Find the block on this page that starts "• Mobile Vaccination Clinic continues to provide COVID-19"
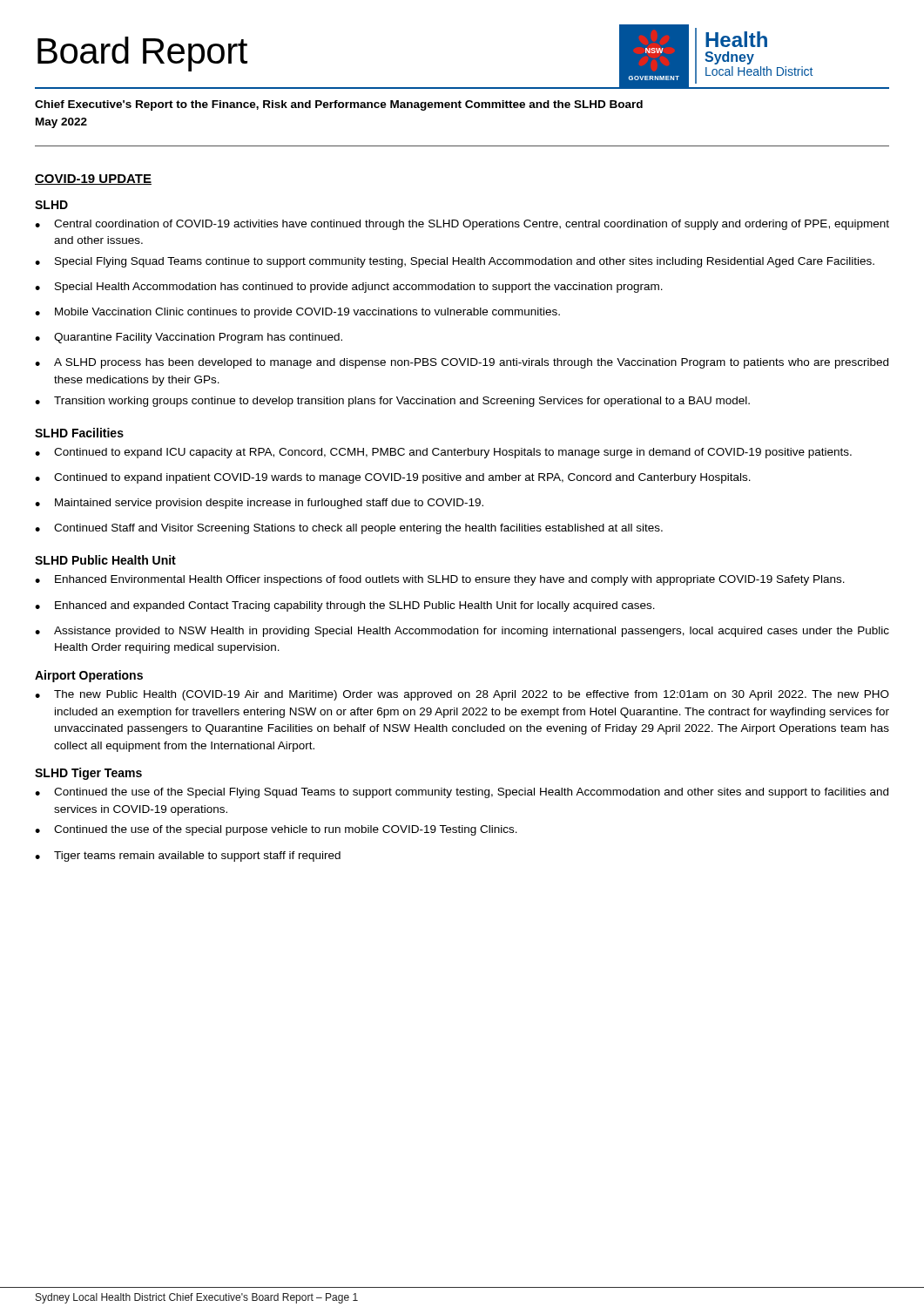 [462, 314]
